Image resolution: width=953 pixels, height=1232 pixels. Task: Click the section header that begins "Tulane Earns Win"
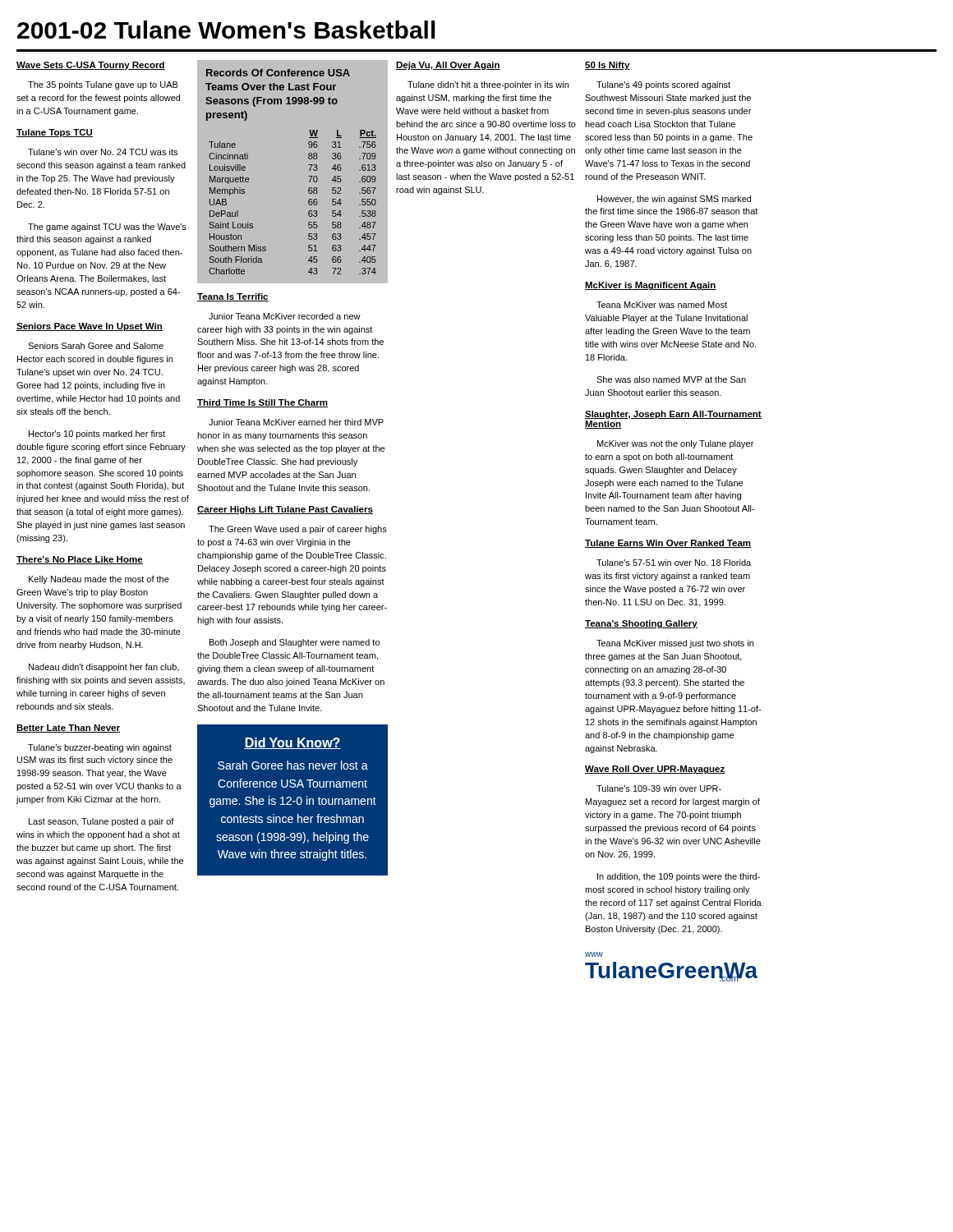668,543
